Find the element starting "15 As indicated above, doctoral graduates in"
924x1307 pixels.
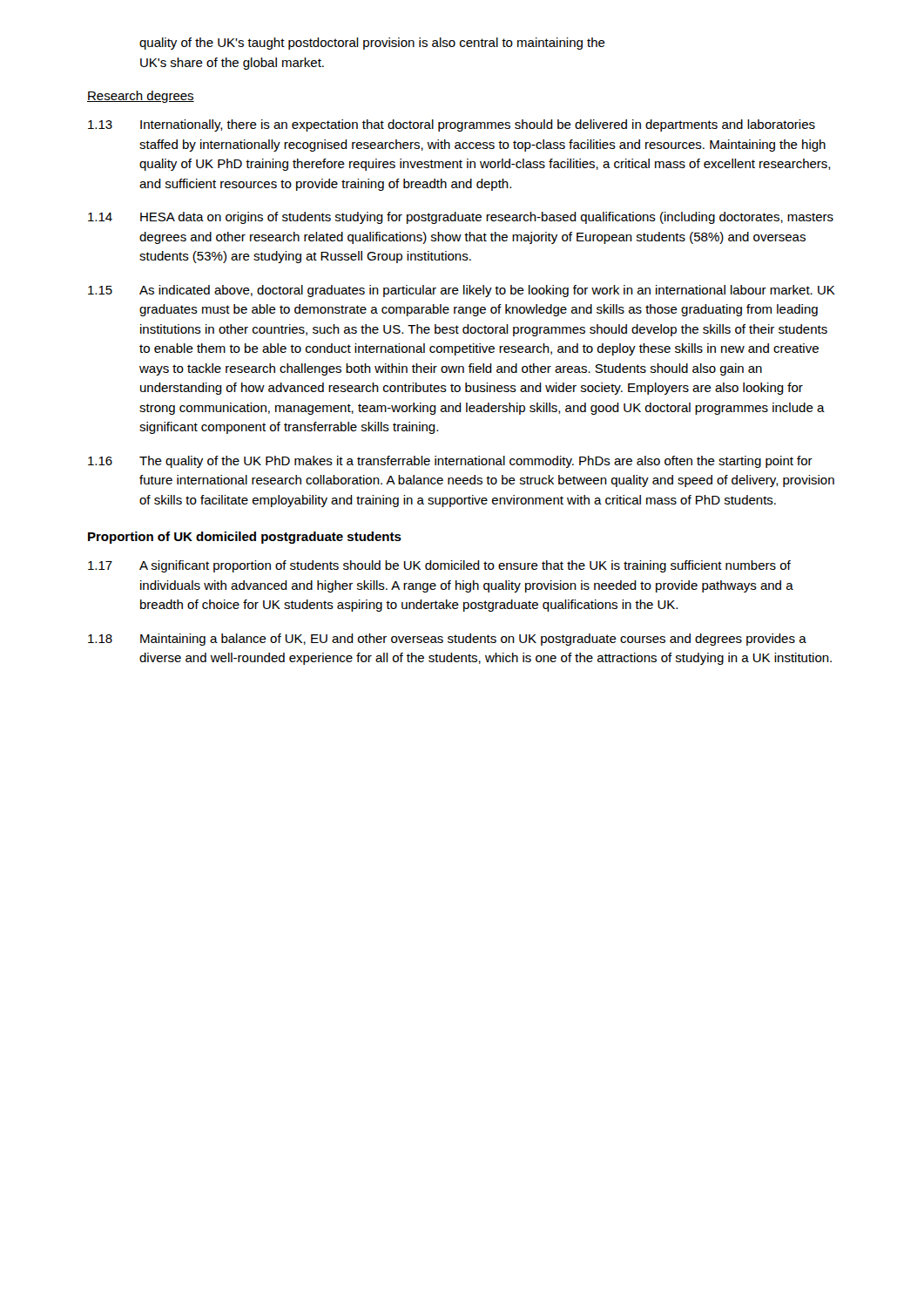tap(462, 359)
